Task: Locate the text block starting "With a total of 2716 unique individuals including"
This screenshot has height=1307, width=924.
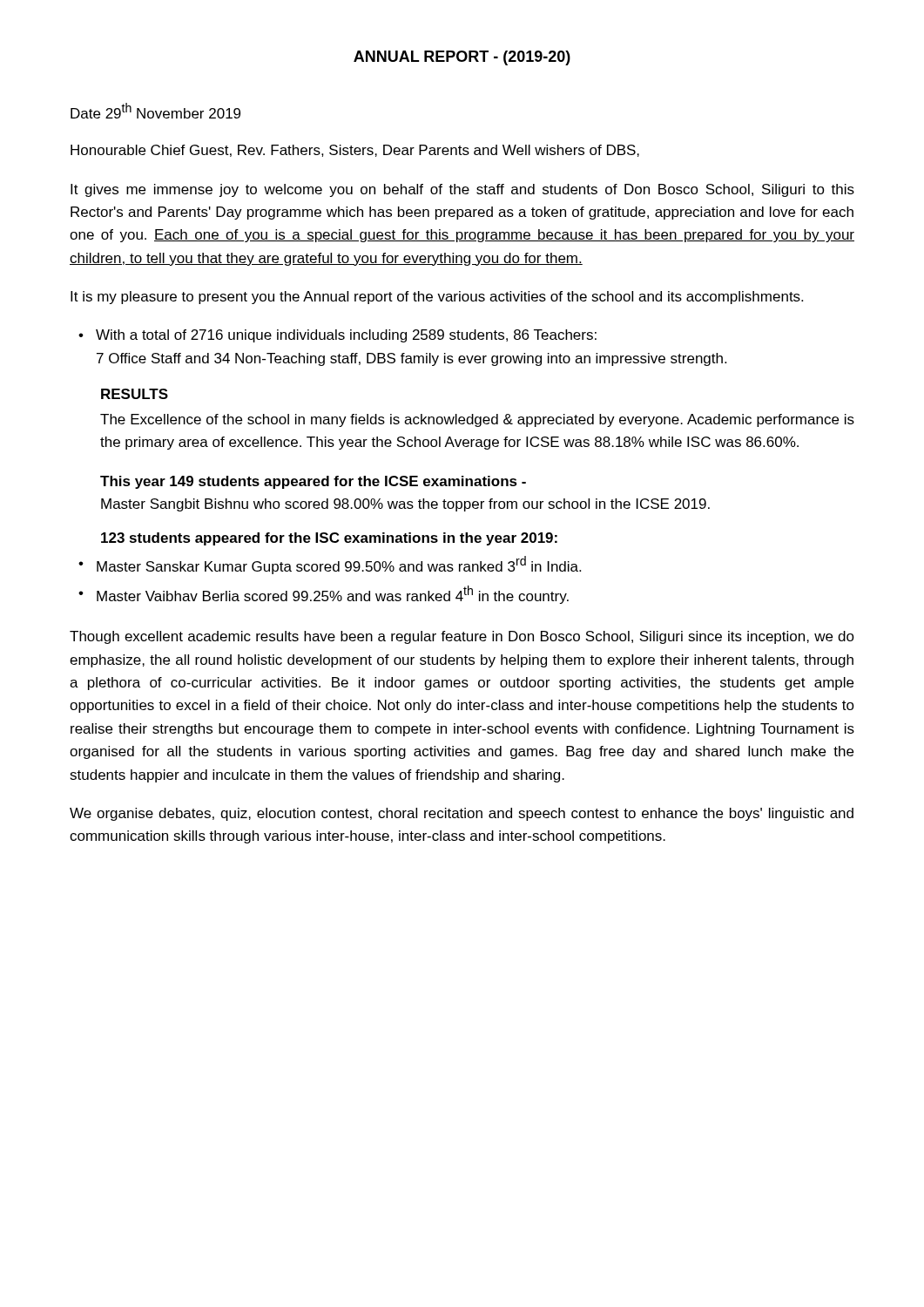Action: 412,347
